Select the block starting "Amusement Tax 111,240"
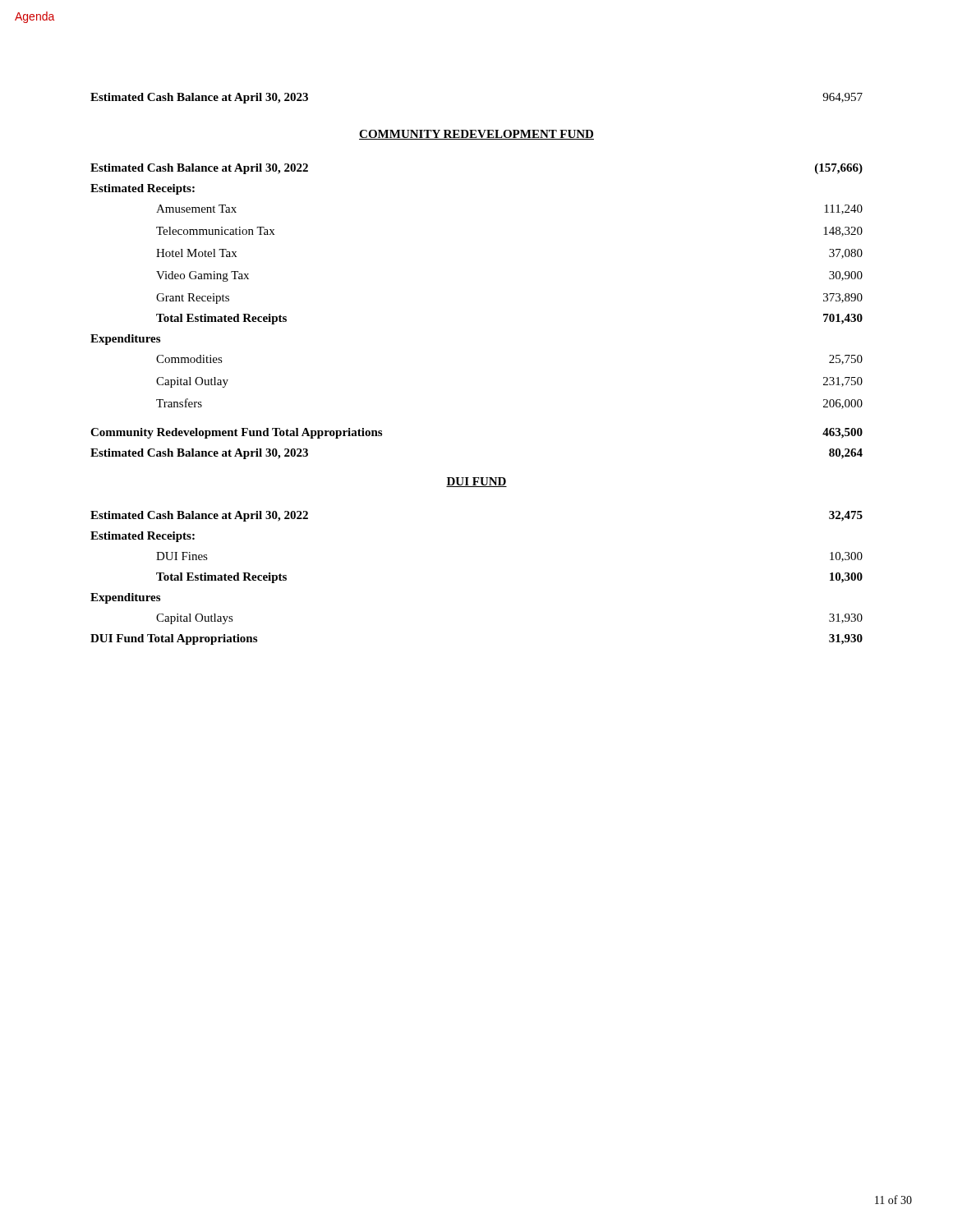This screenshot has width=953, height=1232. (196, 209)
